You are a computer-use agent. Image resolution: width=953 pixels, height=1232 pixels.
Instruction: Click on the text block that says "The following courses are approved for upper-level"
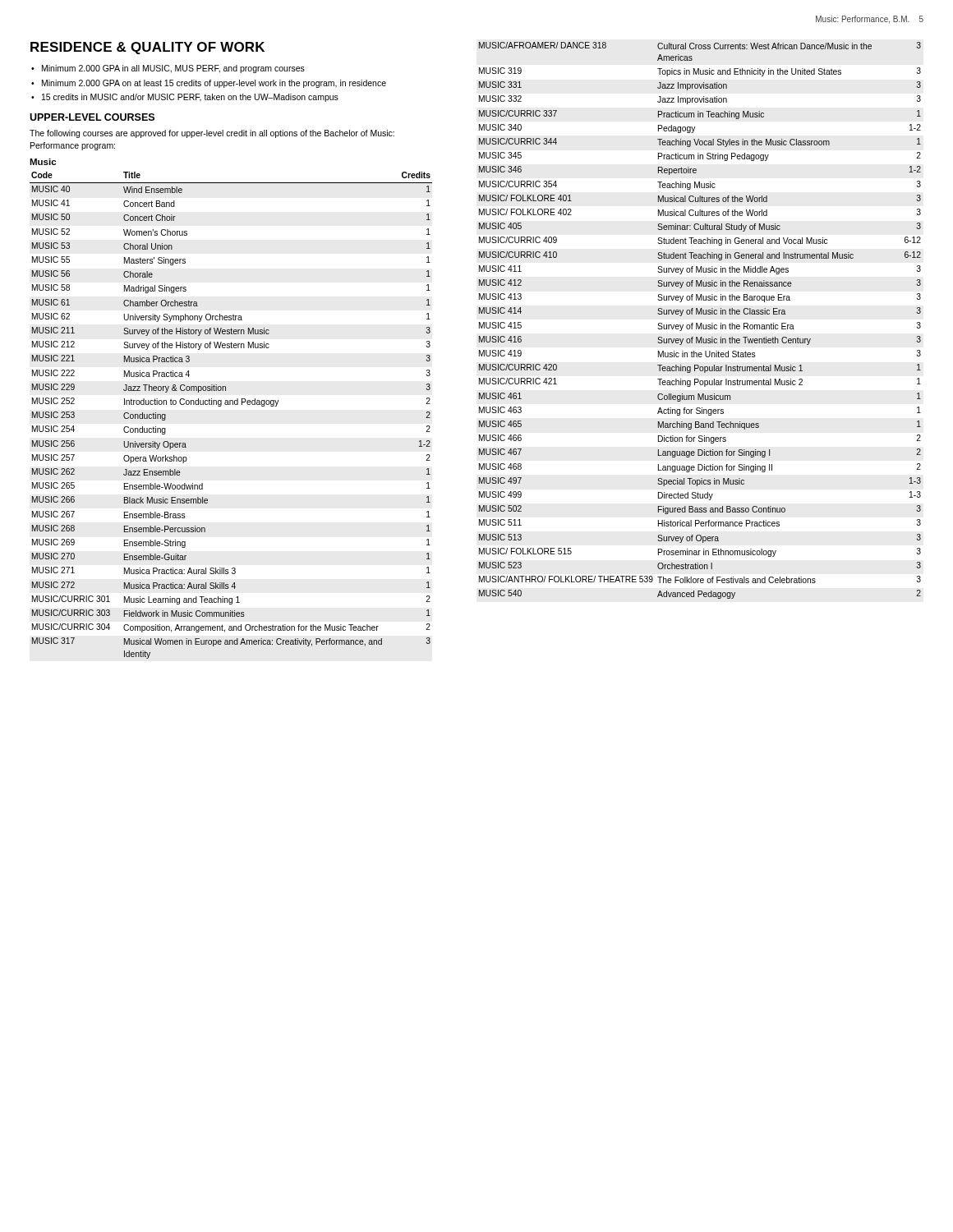(212, 139)
